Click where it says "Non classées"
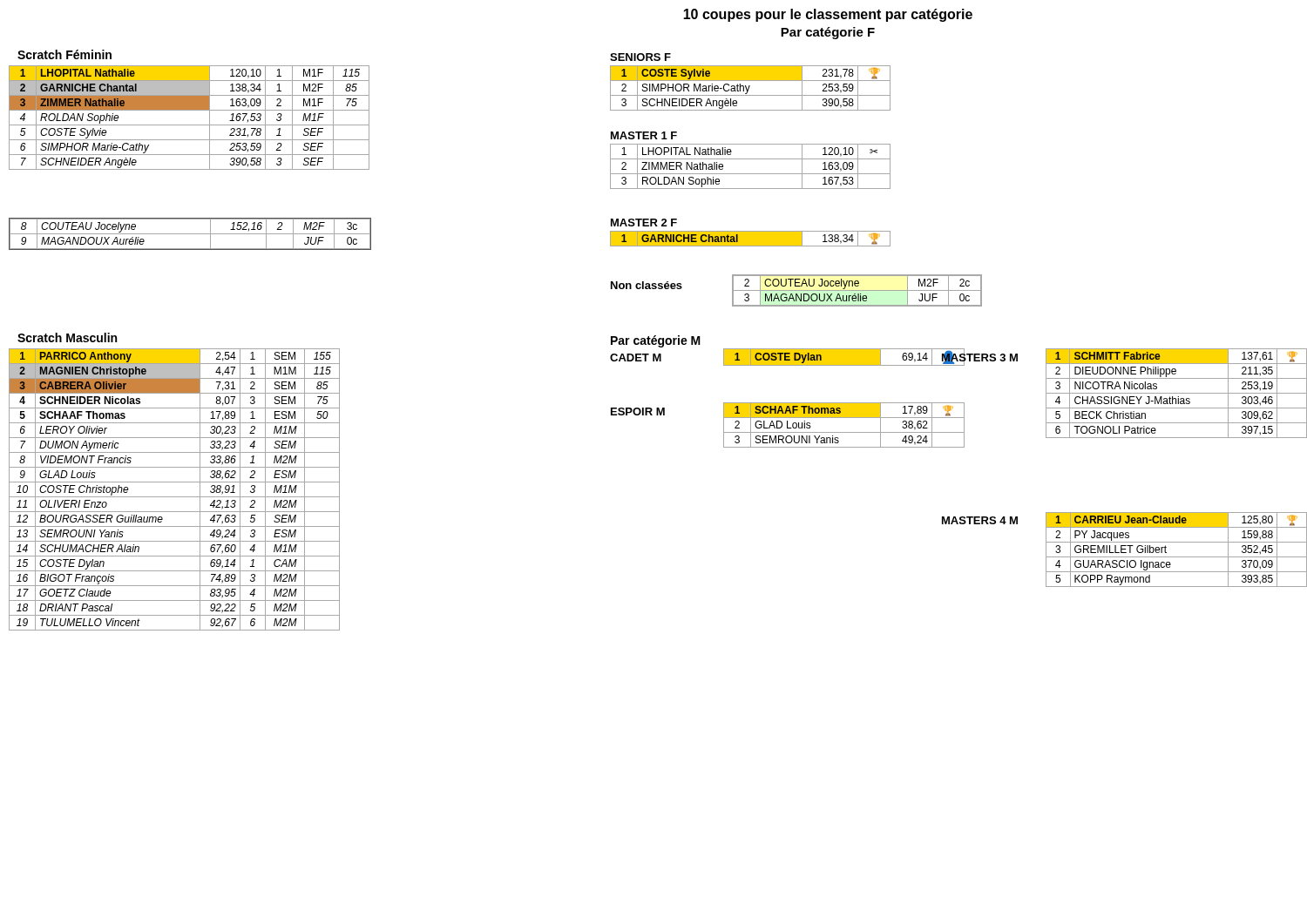 (x=646, y=285)
